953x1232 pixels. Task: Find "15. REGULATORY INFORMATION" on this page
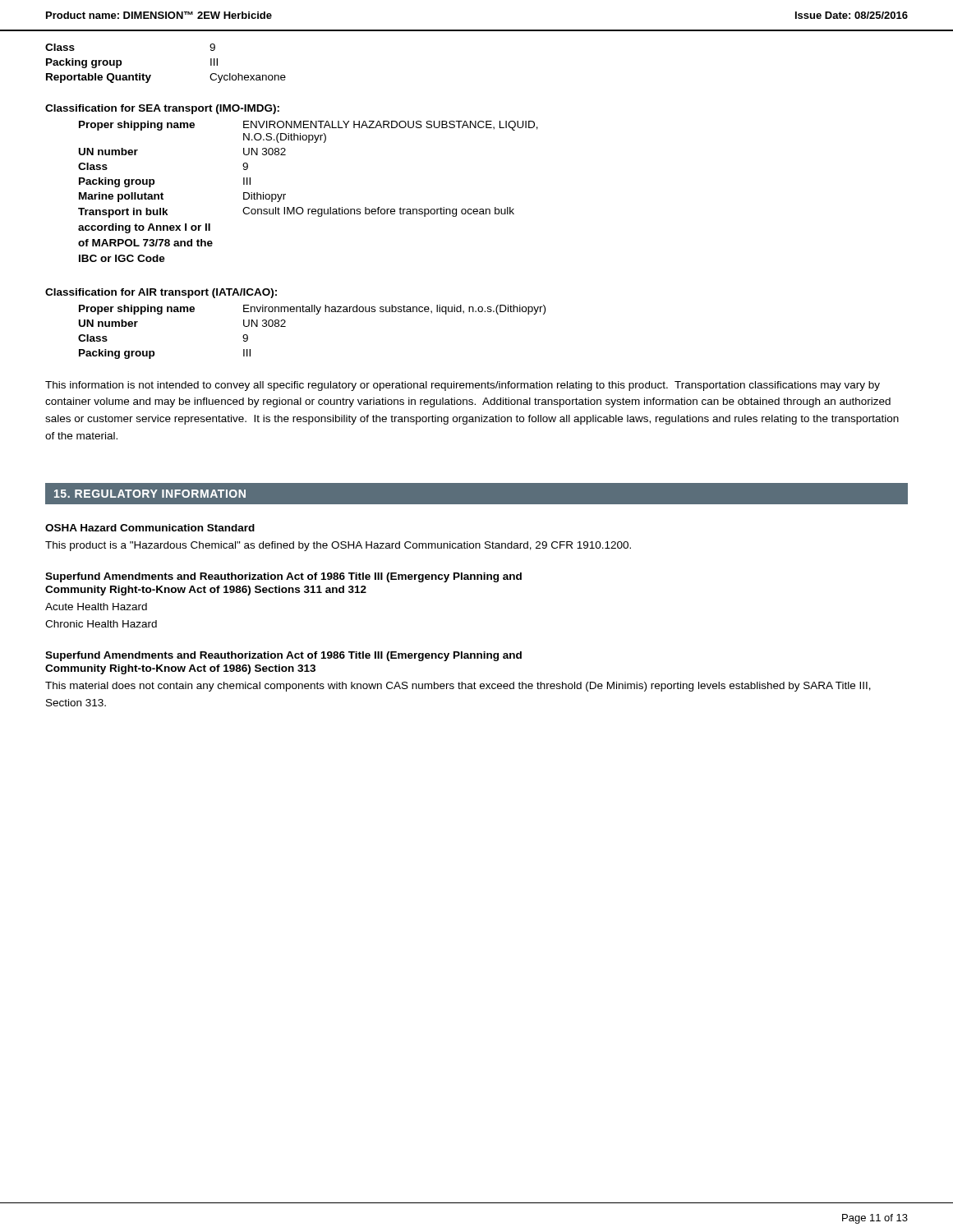click(150, 494)
